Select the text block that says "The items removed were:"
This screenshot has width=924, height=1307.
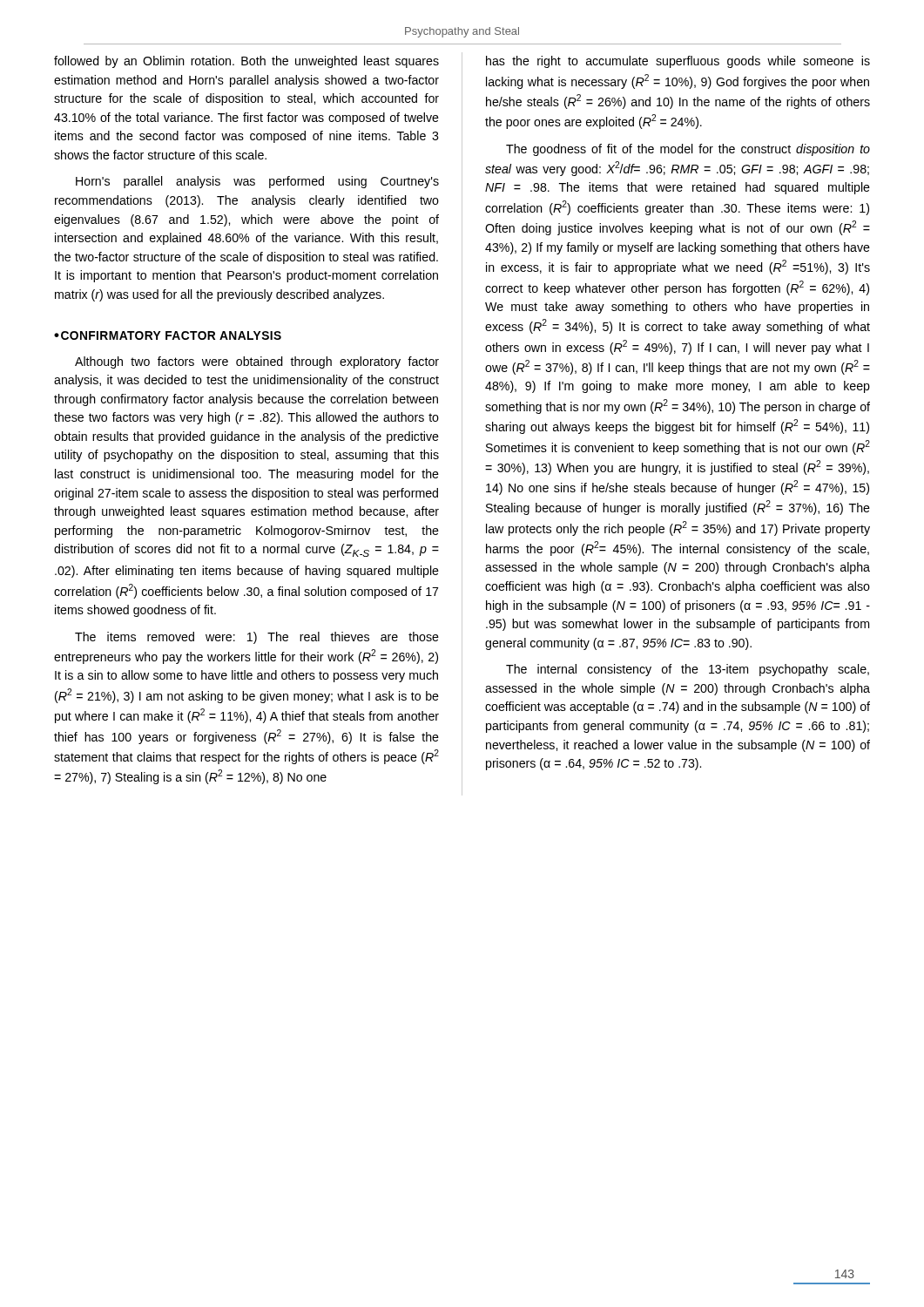pyautogui.click(x=246, y=708)
